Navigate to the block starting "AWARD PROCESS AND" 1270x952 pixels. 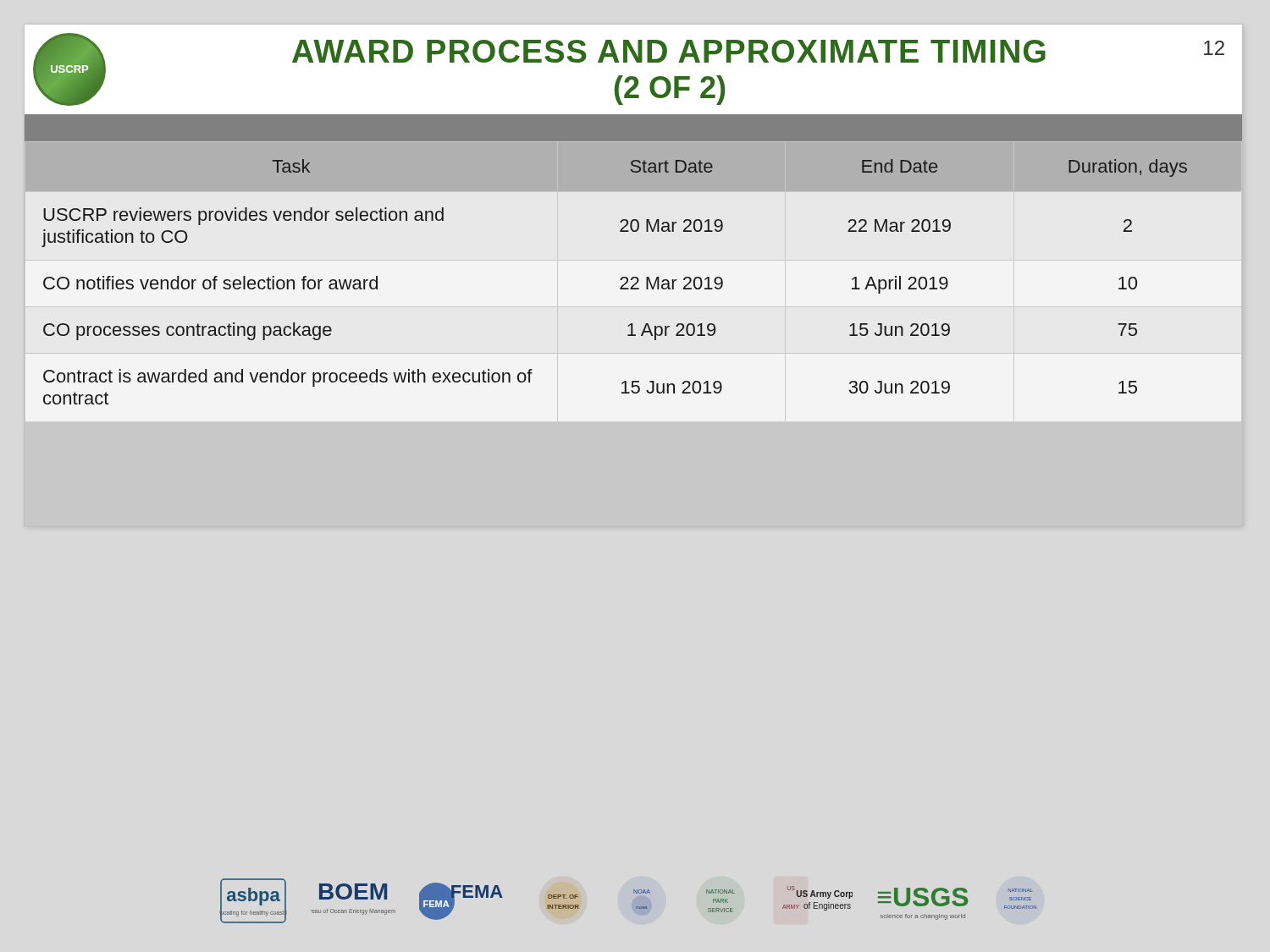click(x=670, y=69)
